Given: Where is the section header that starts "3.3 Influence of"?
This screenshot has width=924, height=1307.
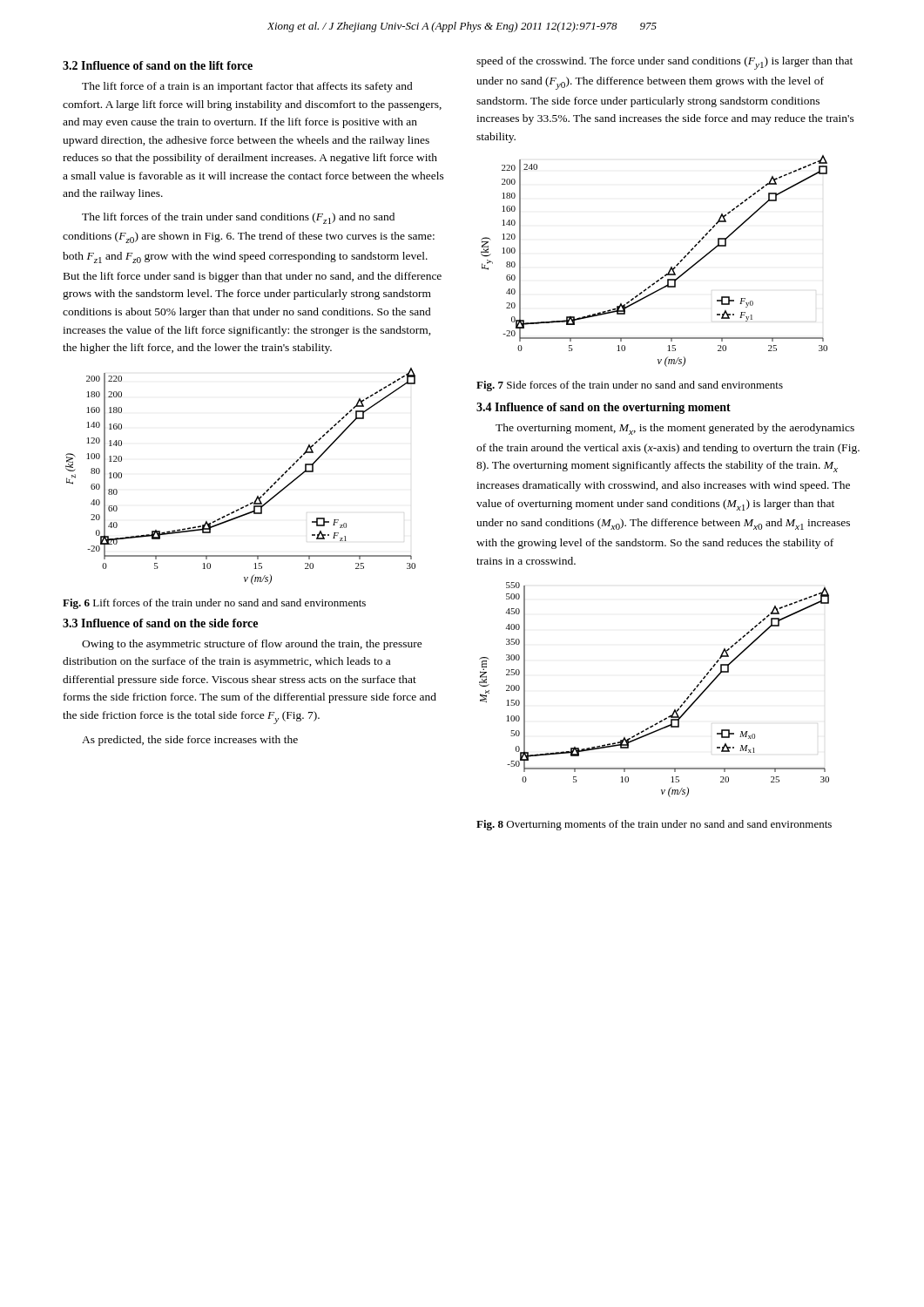Looking at the screenshot, I should (160, 623).
